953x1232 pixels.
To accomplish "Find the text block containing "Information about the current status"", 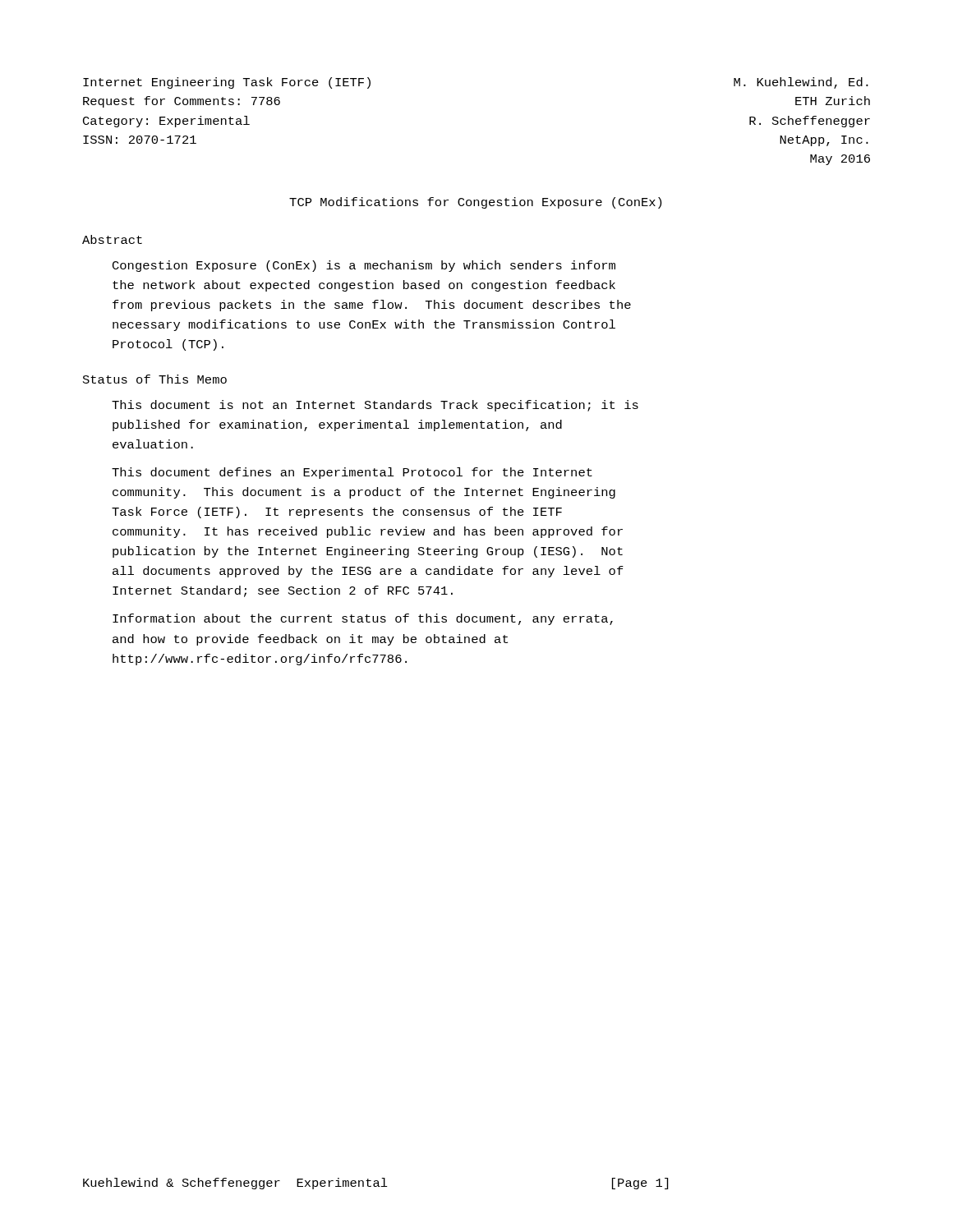I will tap(364, 639).
